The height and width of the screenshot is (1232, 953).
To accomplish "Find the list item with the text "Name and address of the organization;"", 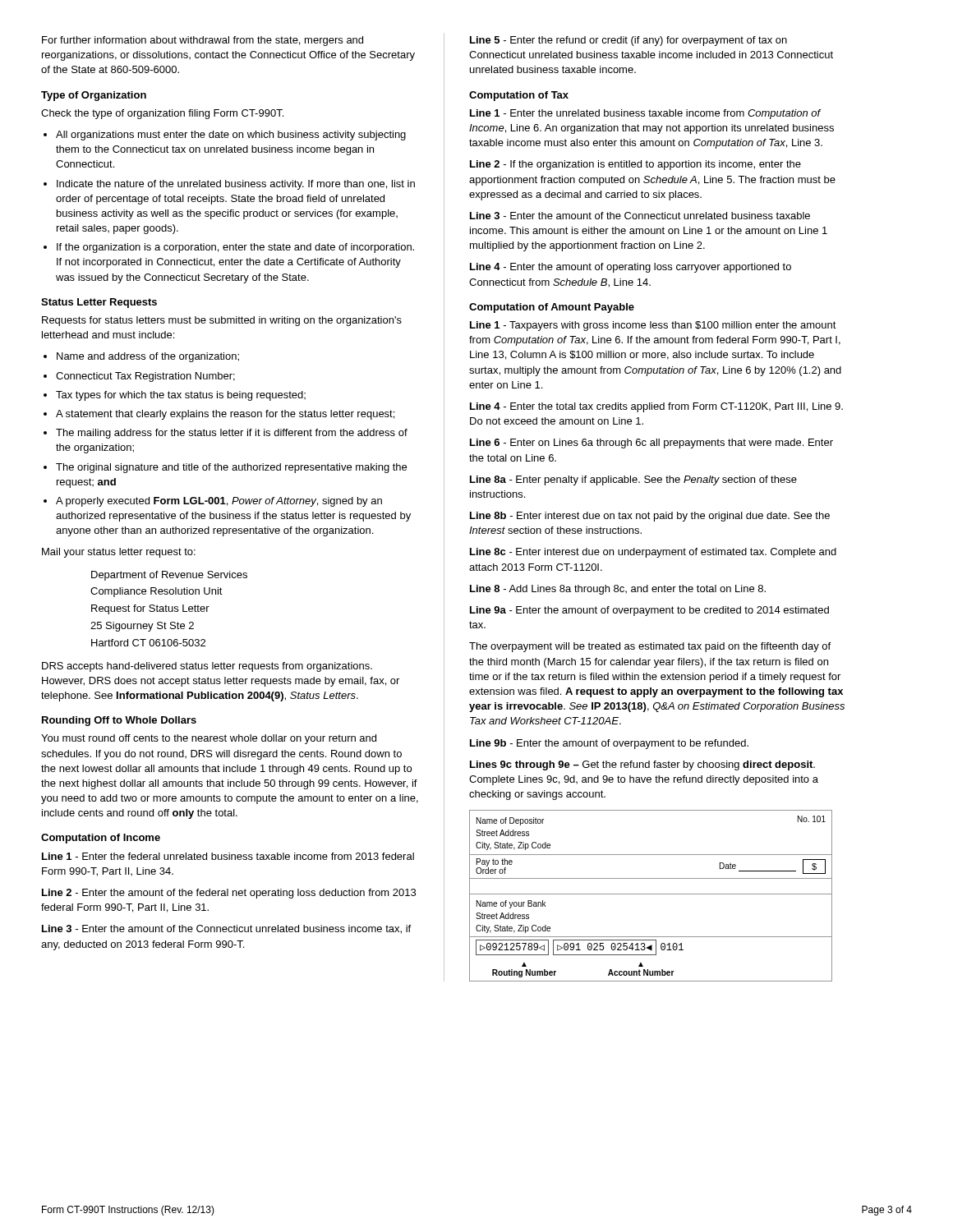I will click(148, 356).
